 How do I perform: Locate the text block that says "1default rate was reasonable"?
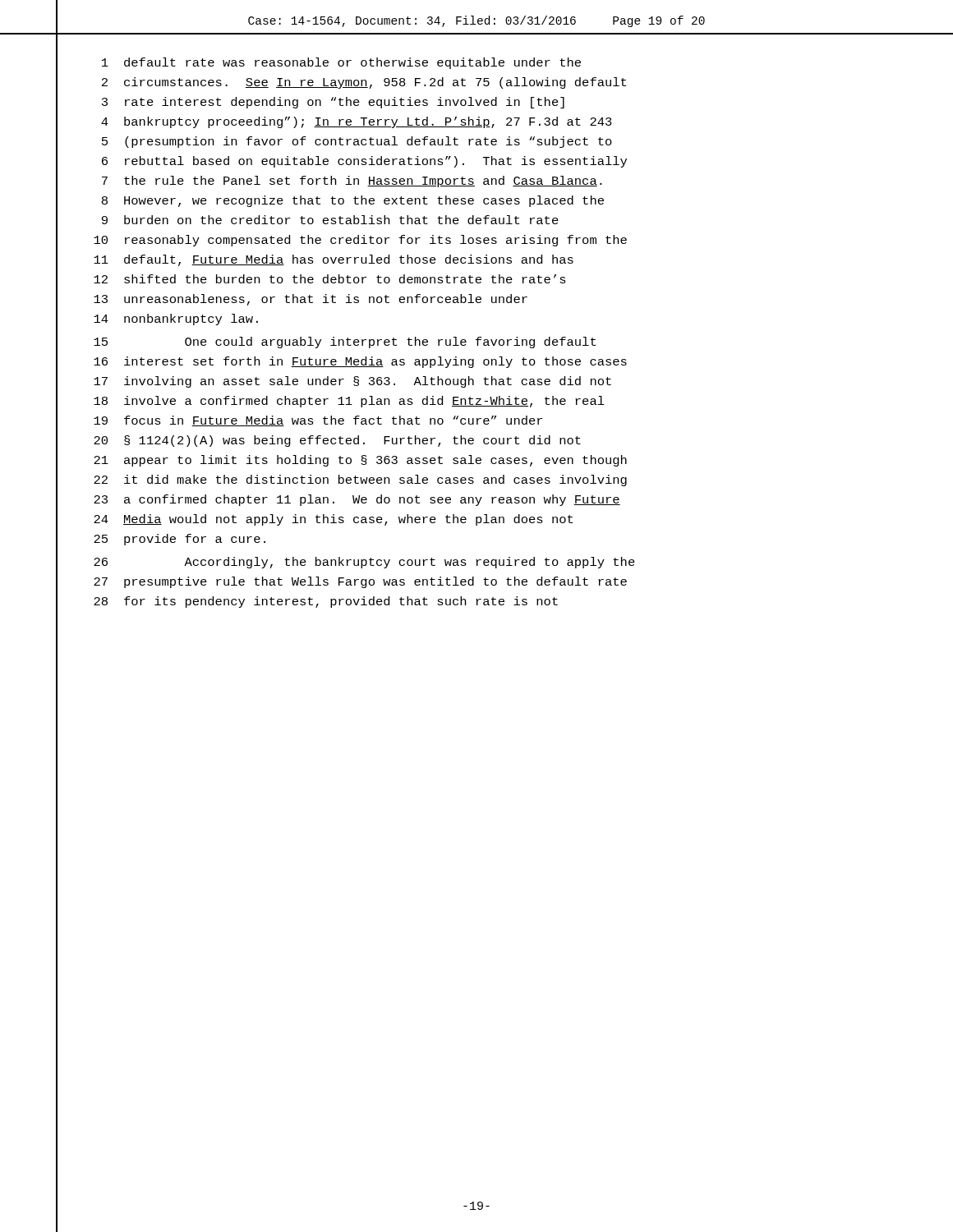click(495, 191)
